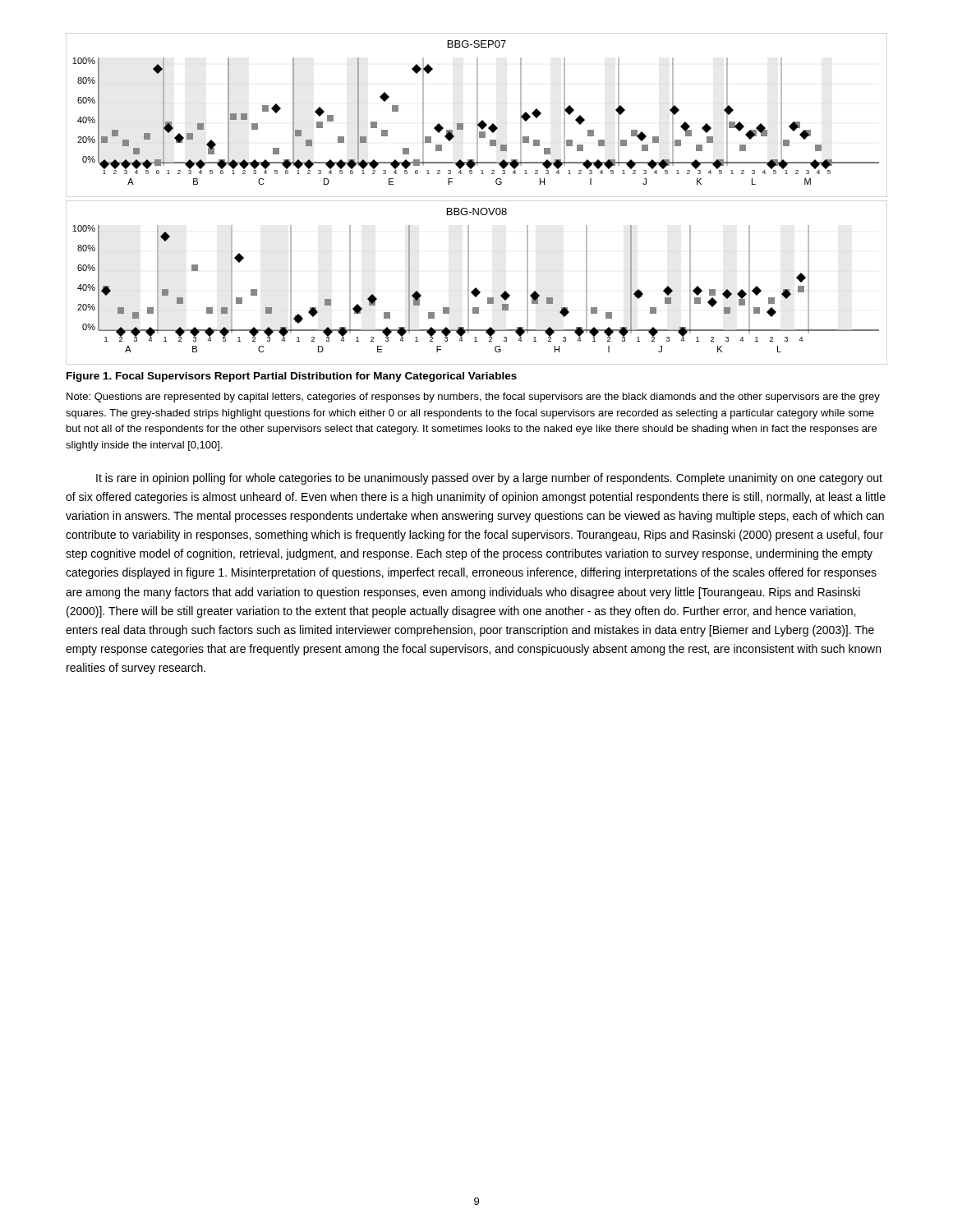Select the caption with the text "Figure 1. Focal"
The height and width of the screenshot is (1232, 953).
click(291, 376)
